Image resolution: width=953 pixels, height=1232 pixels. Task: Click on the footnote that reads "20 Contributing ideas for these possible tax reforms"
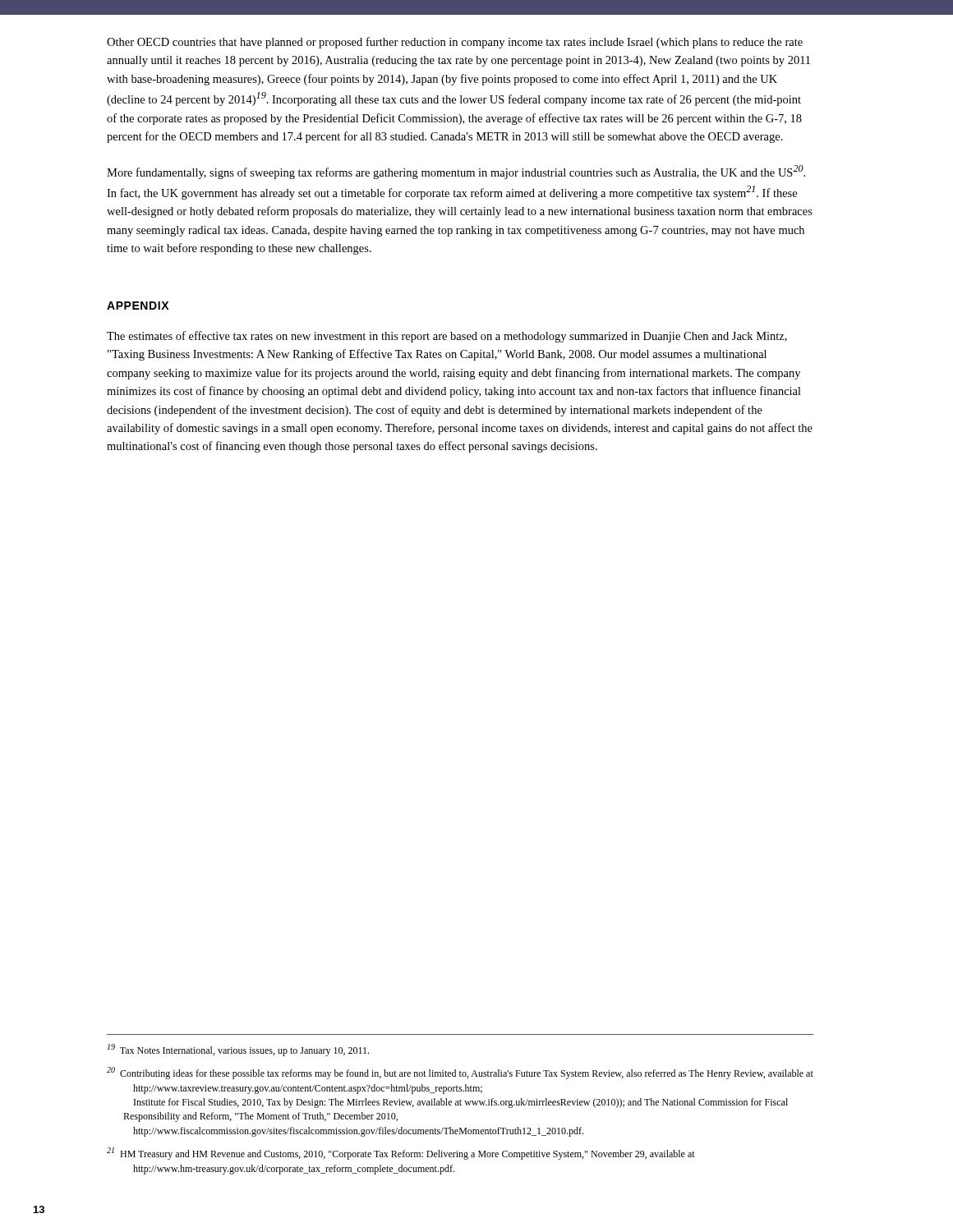[x=460, y=1101]
